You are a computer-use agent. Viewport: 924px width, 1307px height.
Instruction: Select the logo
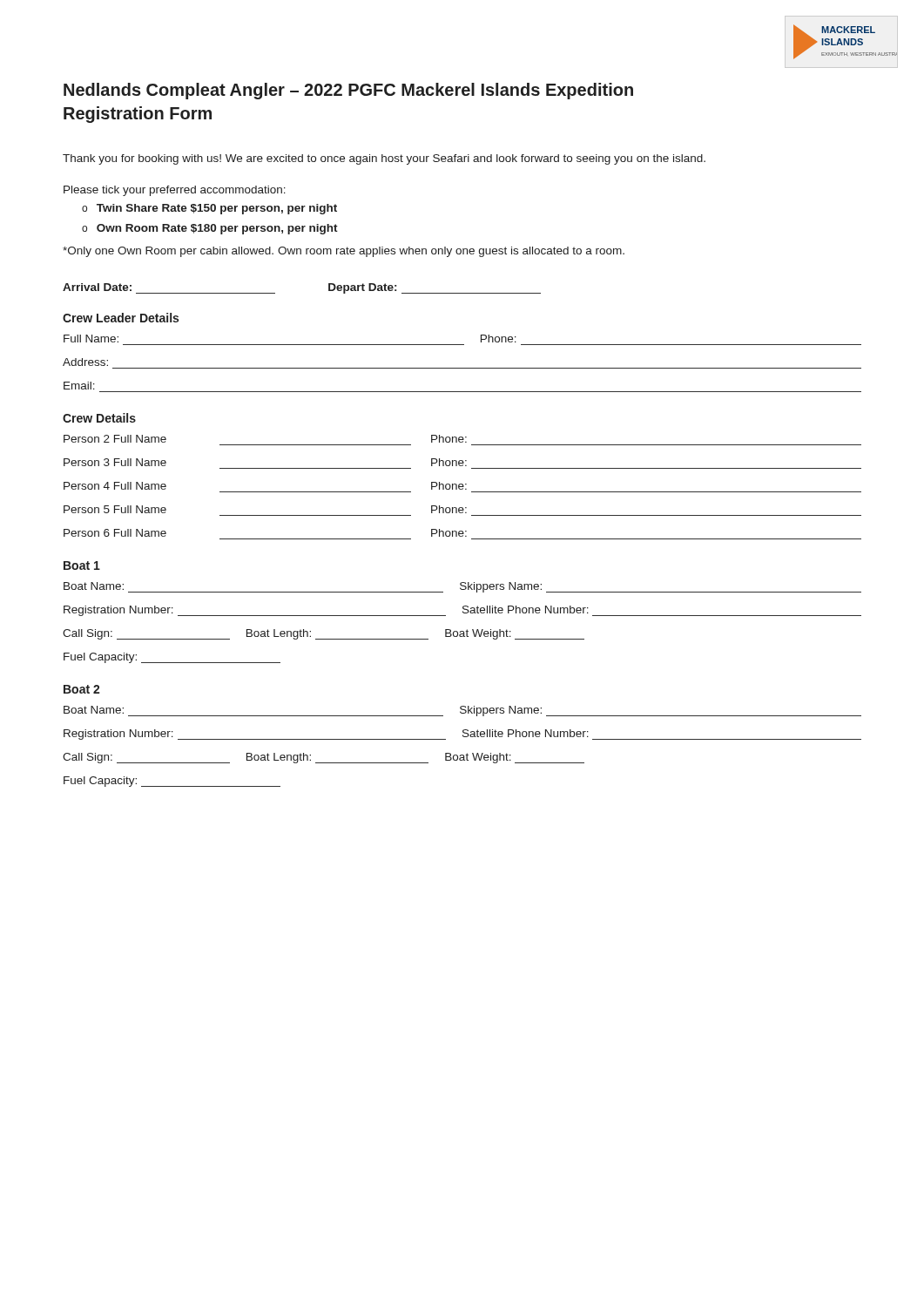[x=841, y=42]
